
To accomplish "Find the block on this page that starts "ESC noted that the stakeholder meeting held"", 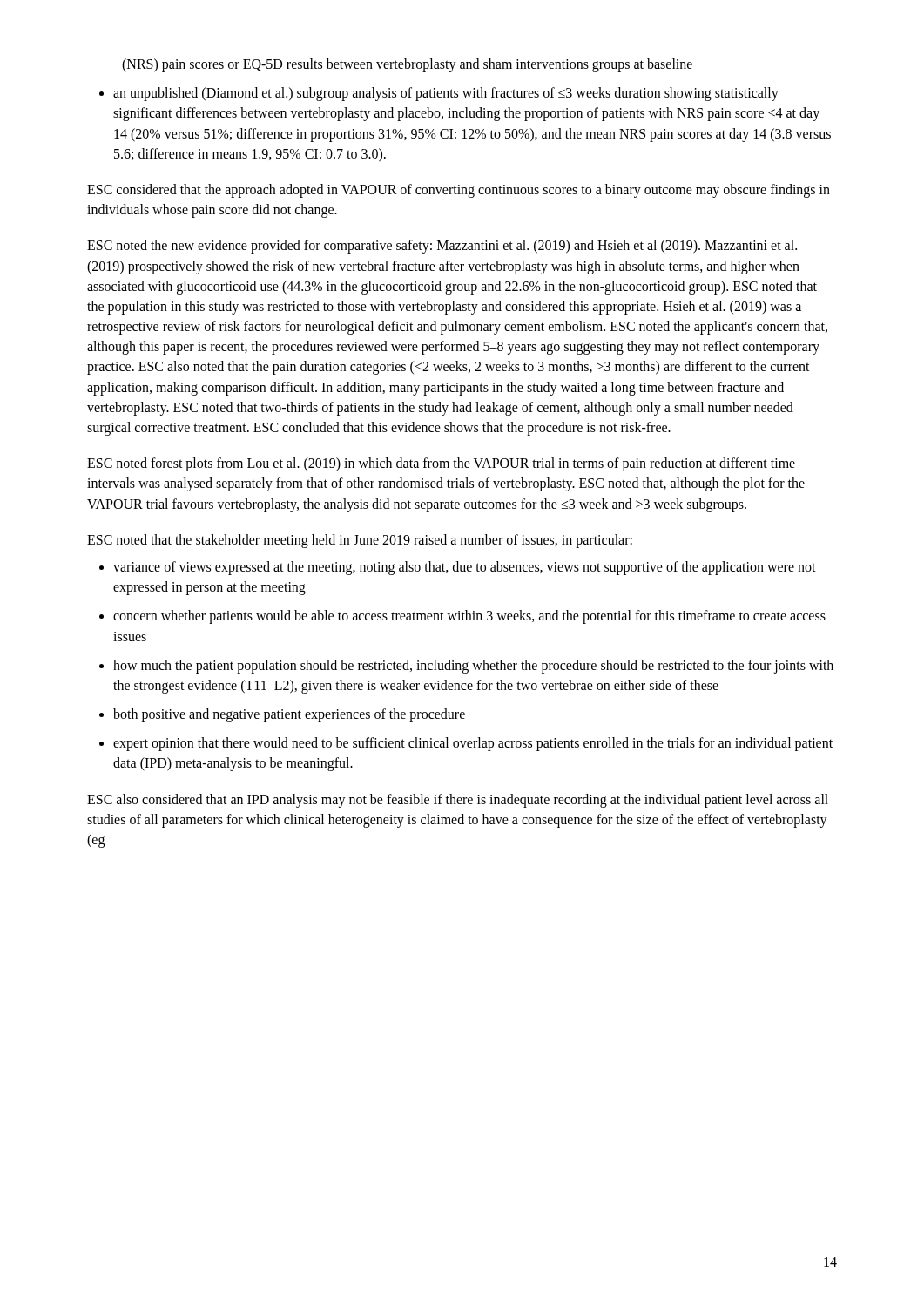I will point(360,540).
